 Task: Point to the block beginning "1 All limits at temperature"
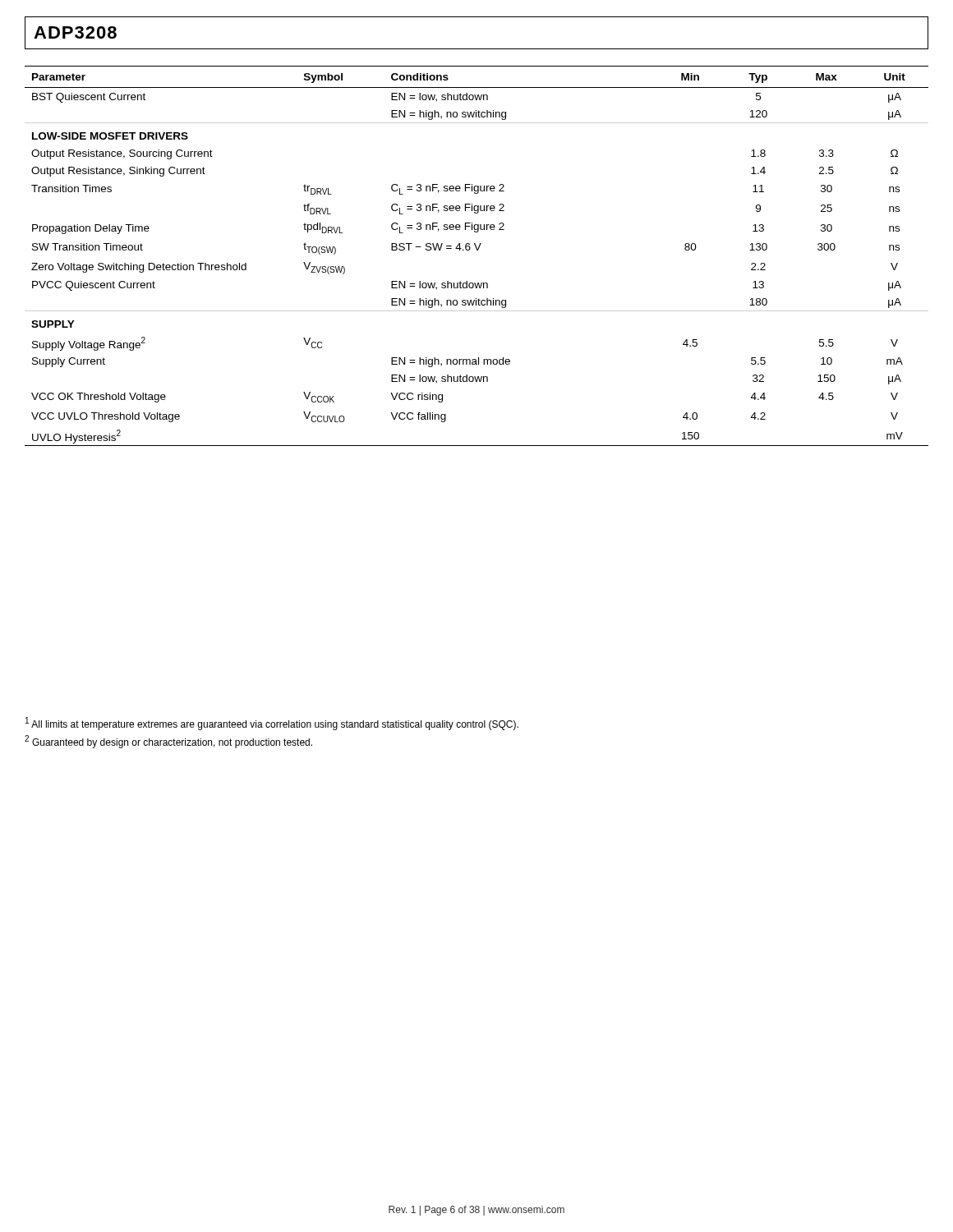click(x=272, y=723)
